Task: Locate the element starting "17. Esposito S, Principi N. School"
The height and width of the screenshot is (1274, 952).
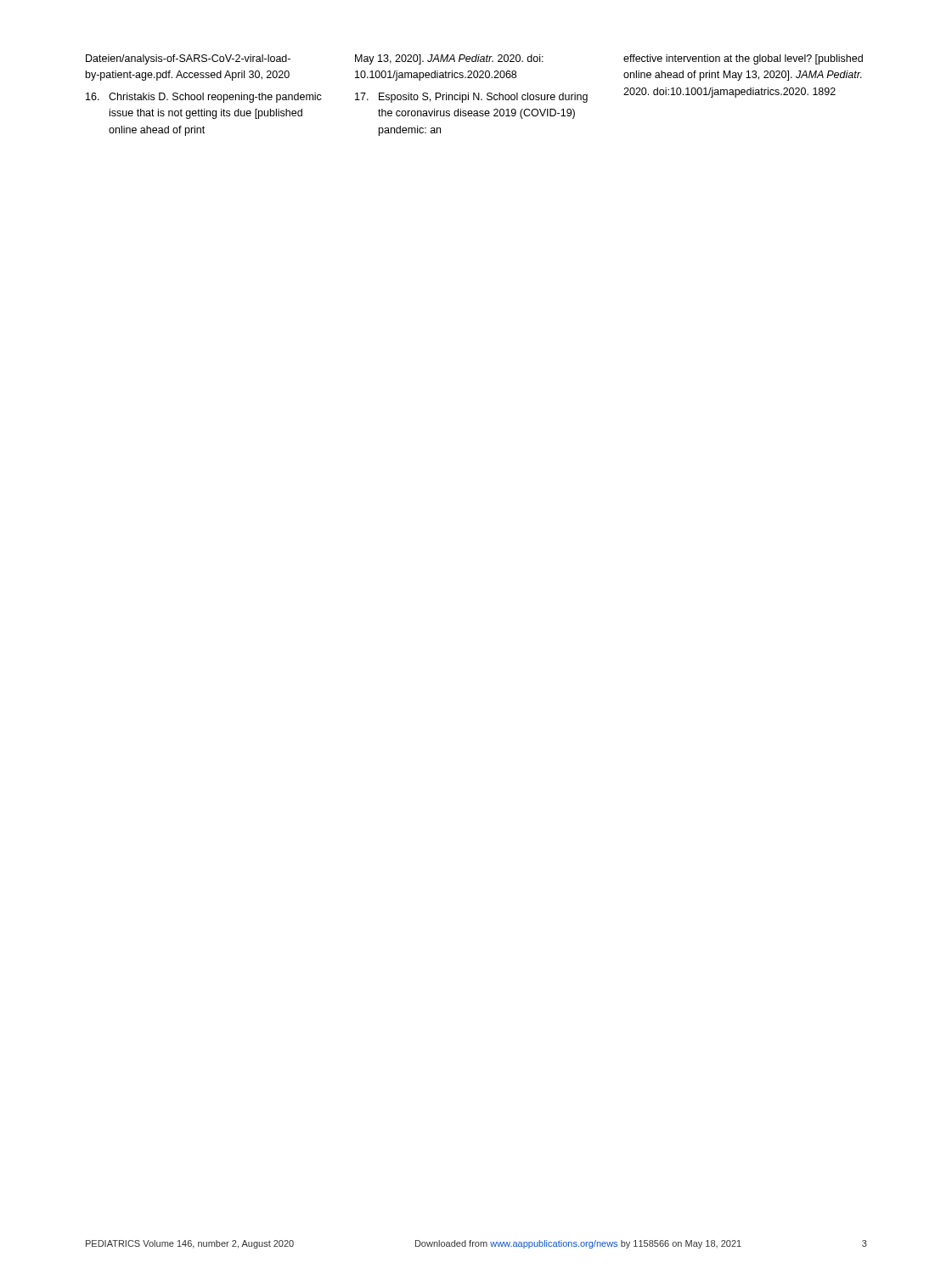Action: 476,114
